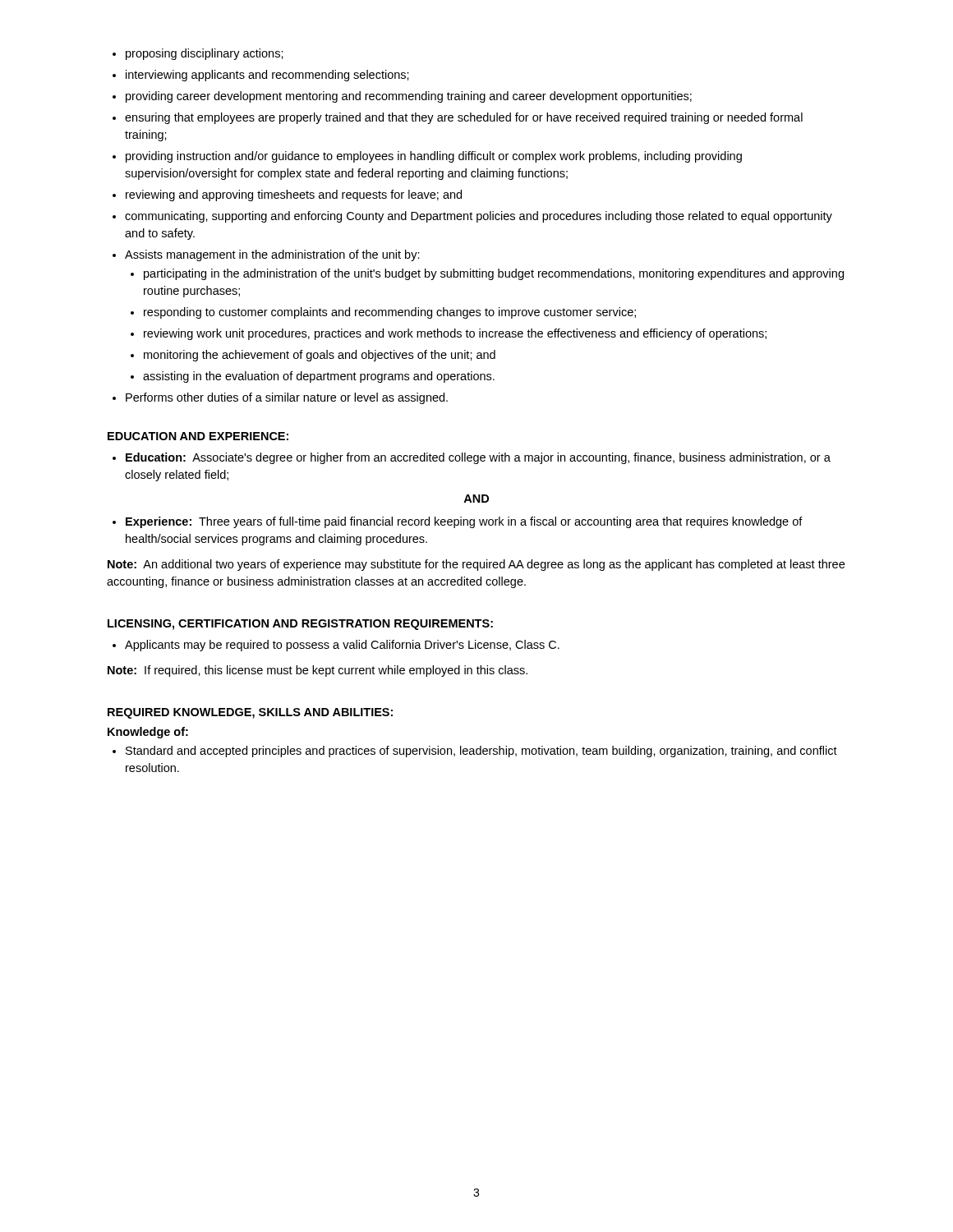
Task: Click the passage that begins "Standard and accepted principles and"
Action: tap(476, 760)
